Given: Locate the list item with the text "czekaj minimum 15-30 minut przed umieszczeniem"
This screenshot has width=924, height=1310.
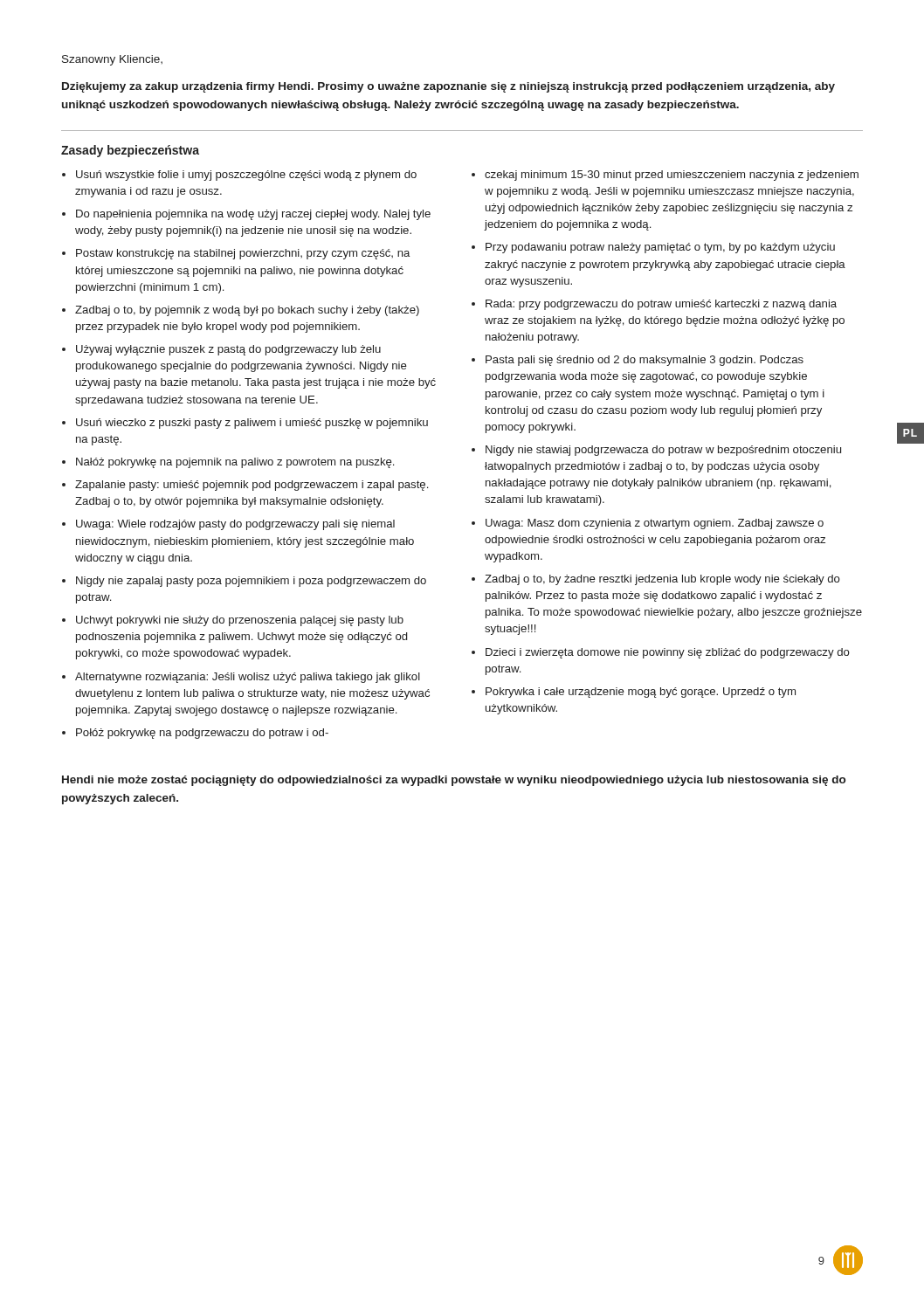Looking at the screenshot, I should 672,199.
